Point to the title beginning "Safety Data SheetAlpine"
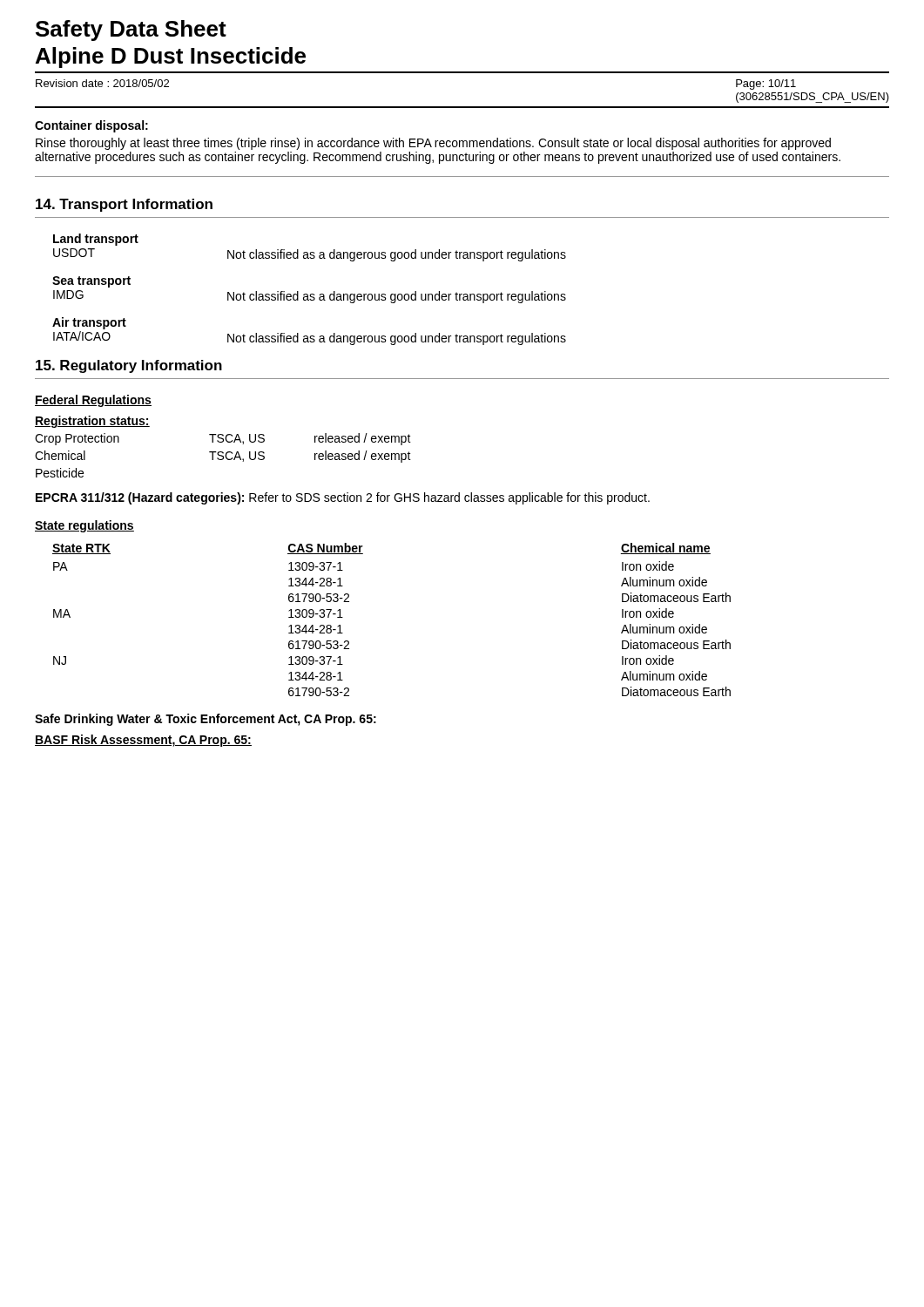The width and height of the screenshot is (924, 1307). point(171,43)
